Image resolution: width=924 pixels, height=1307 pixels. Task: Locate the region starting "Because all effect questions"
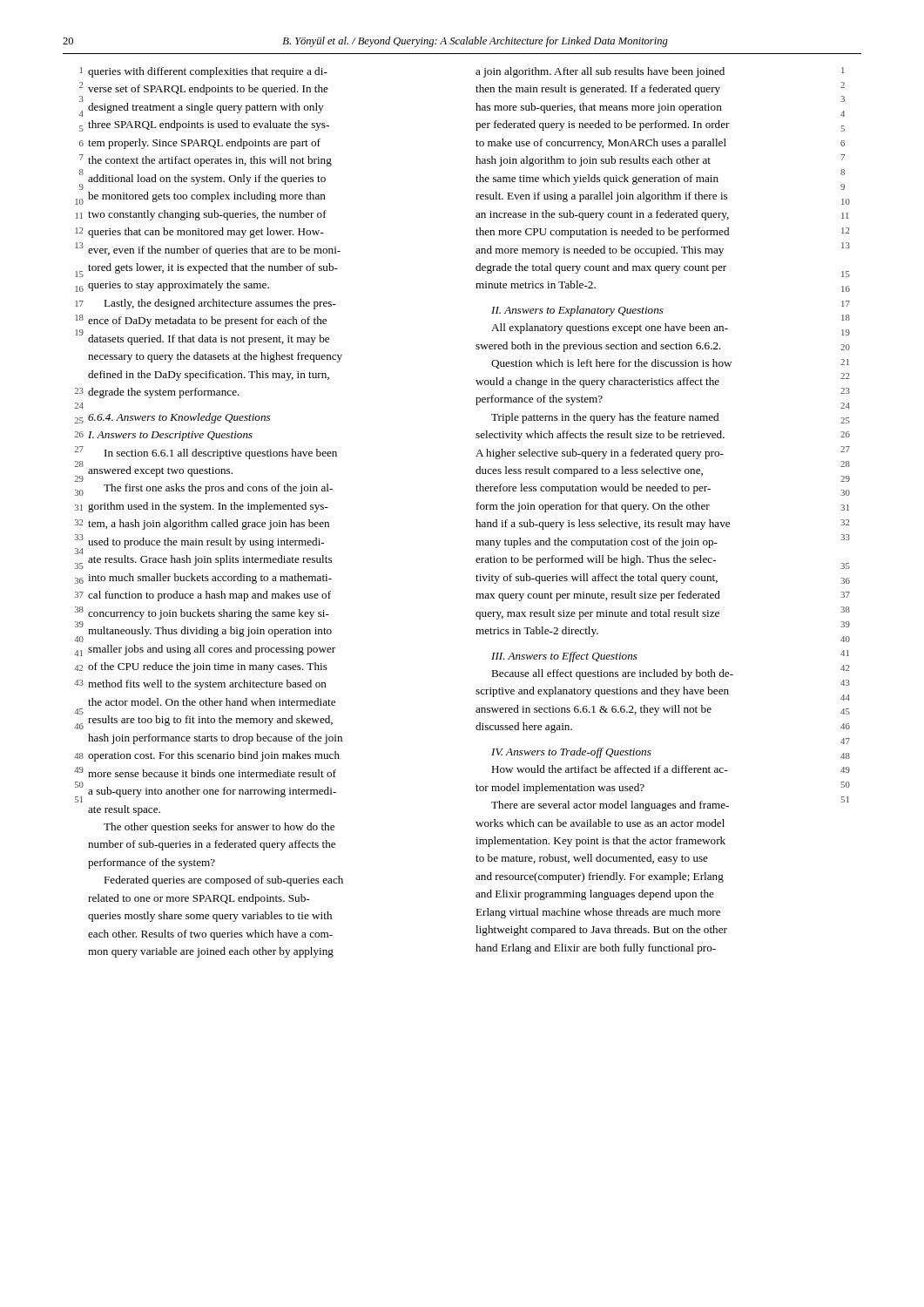656,700
